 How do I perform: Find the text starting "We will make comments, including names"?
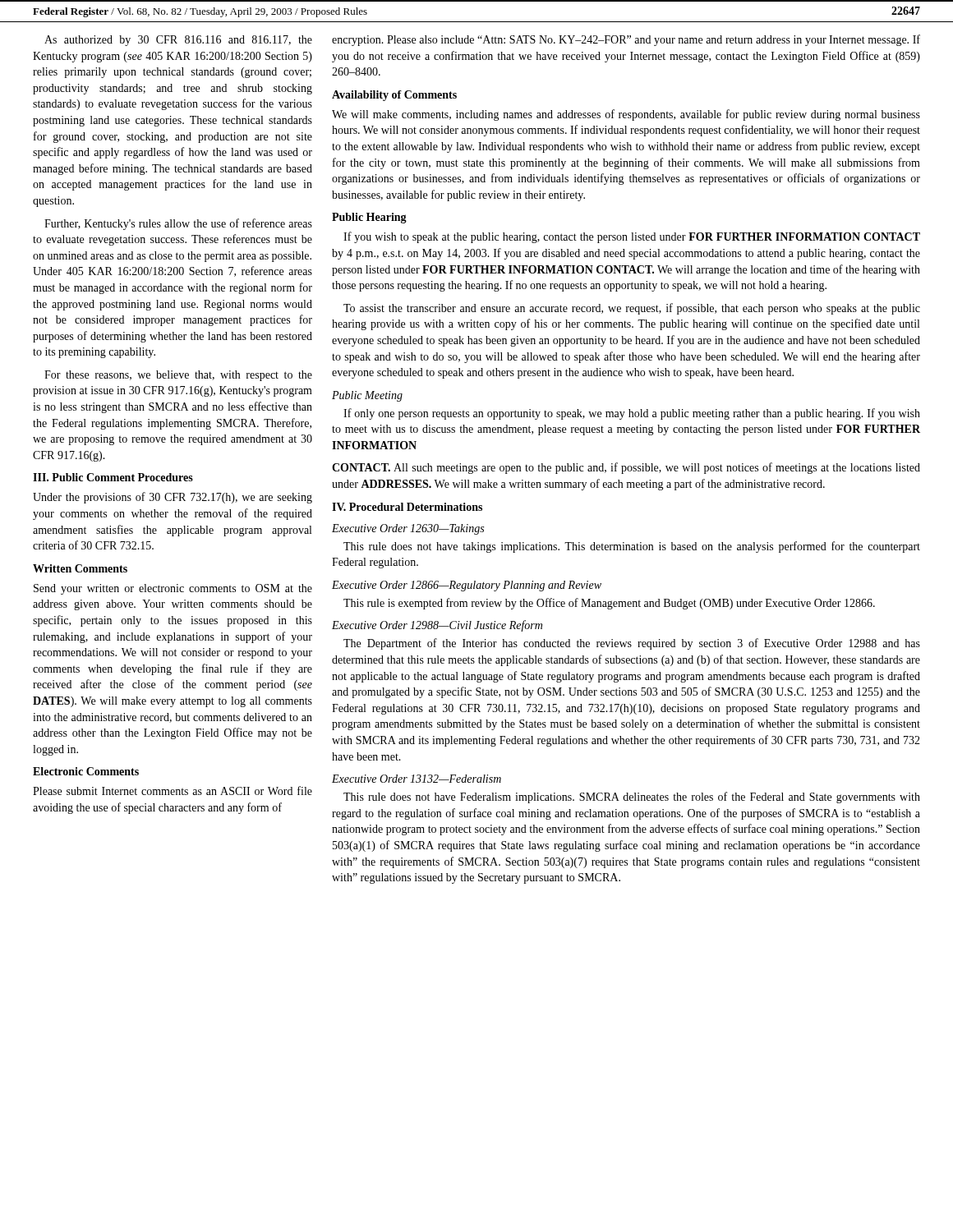(x=626, y=155)
